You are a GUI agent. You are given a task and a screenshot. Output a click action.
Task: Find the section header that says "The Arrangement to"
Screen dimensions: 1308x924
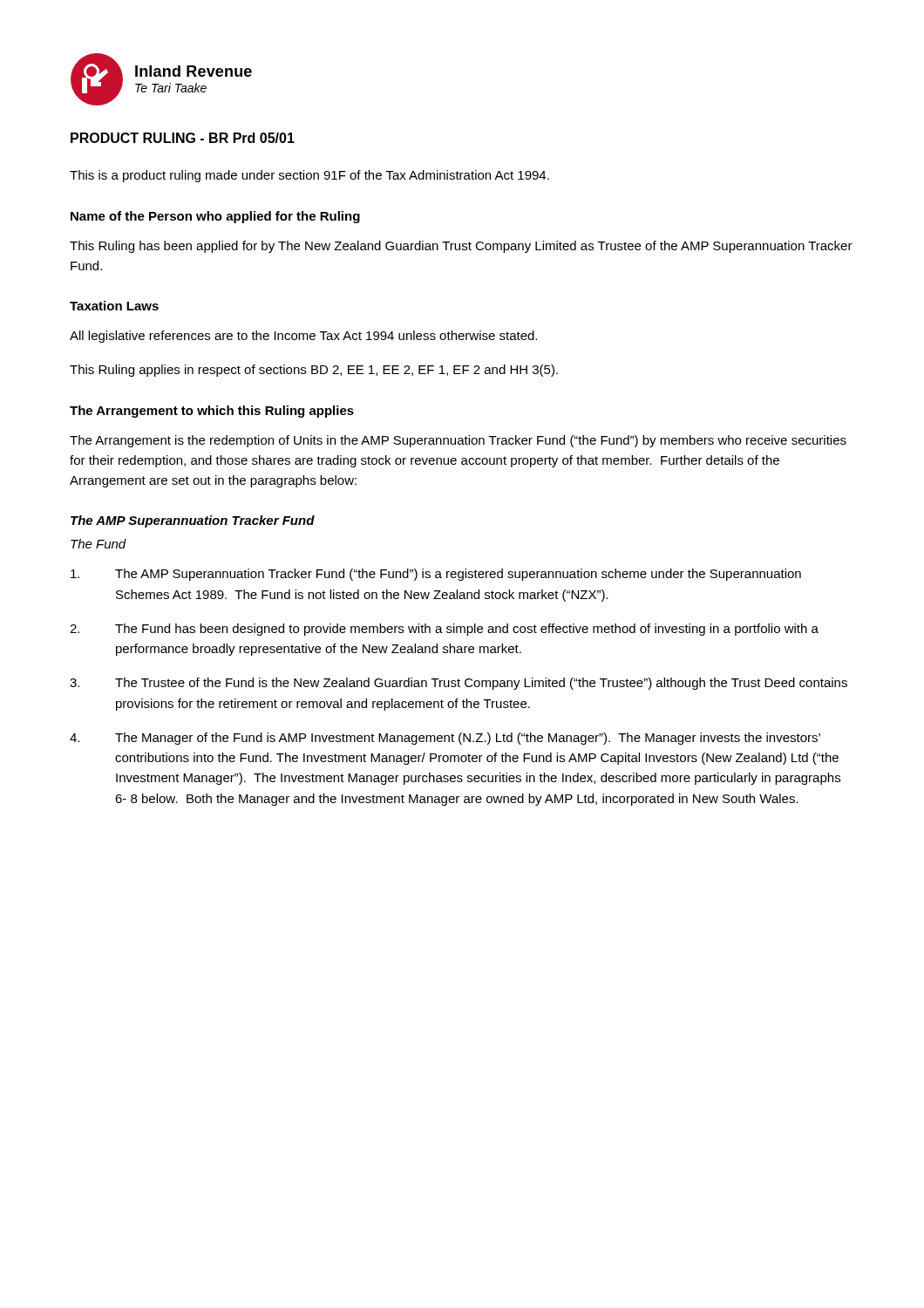212,410
